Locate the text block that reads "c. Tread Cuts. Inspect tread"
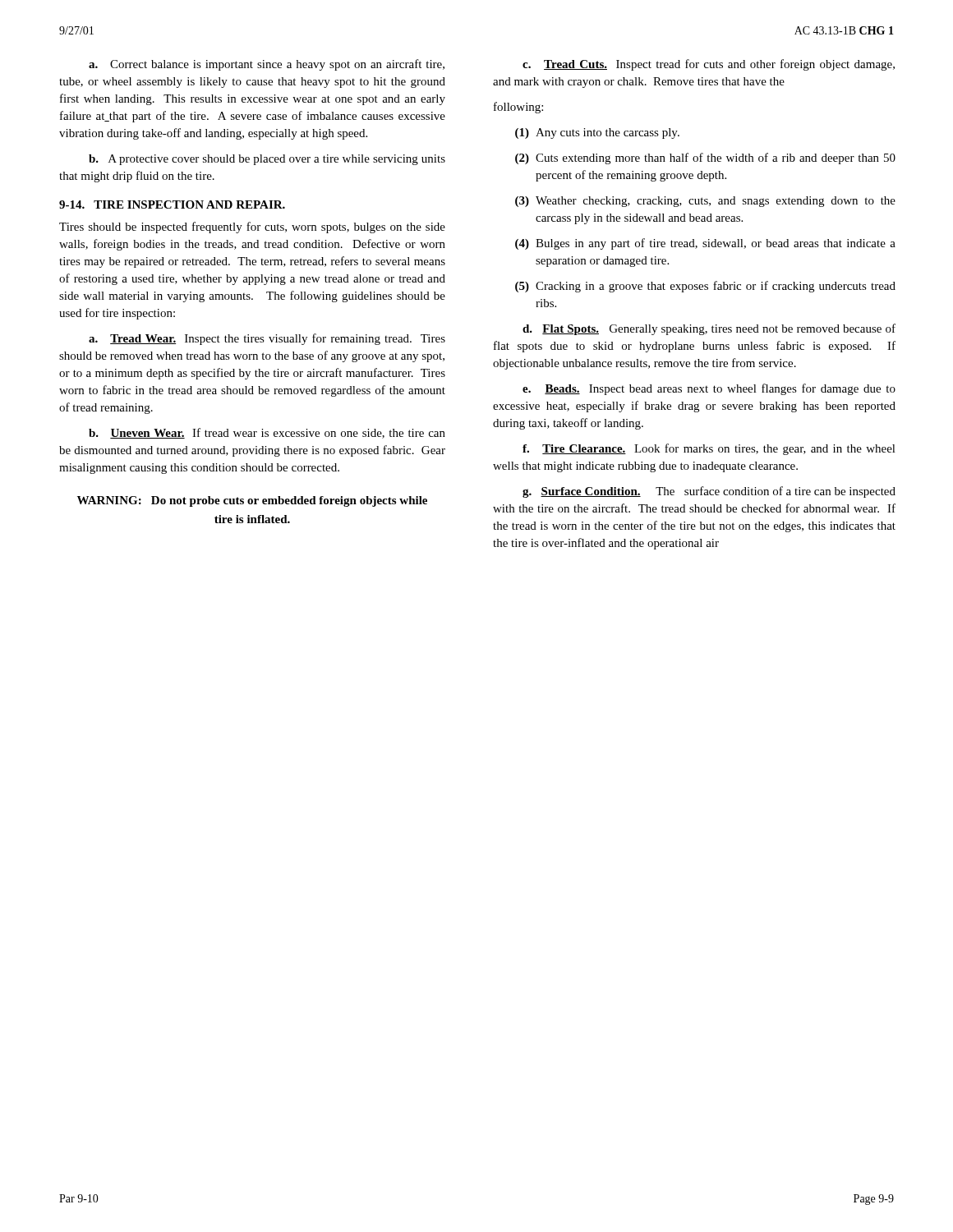The width and height of the screenshot is (953, 1232). point(694,86)
